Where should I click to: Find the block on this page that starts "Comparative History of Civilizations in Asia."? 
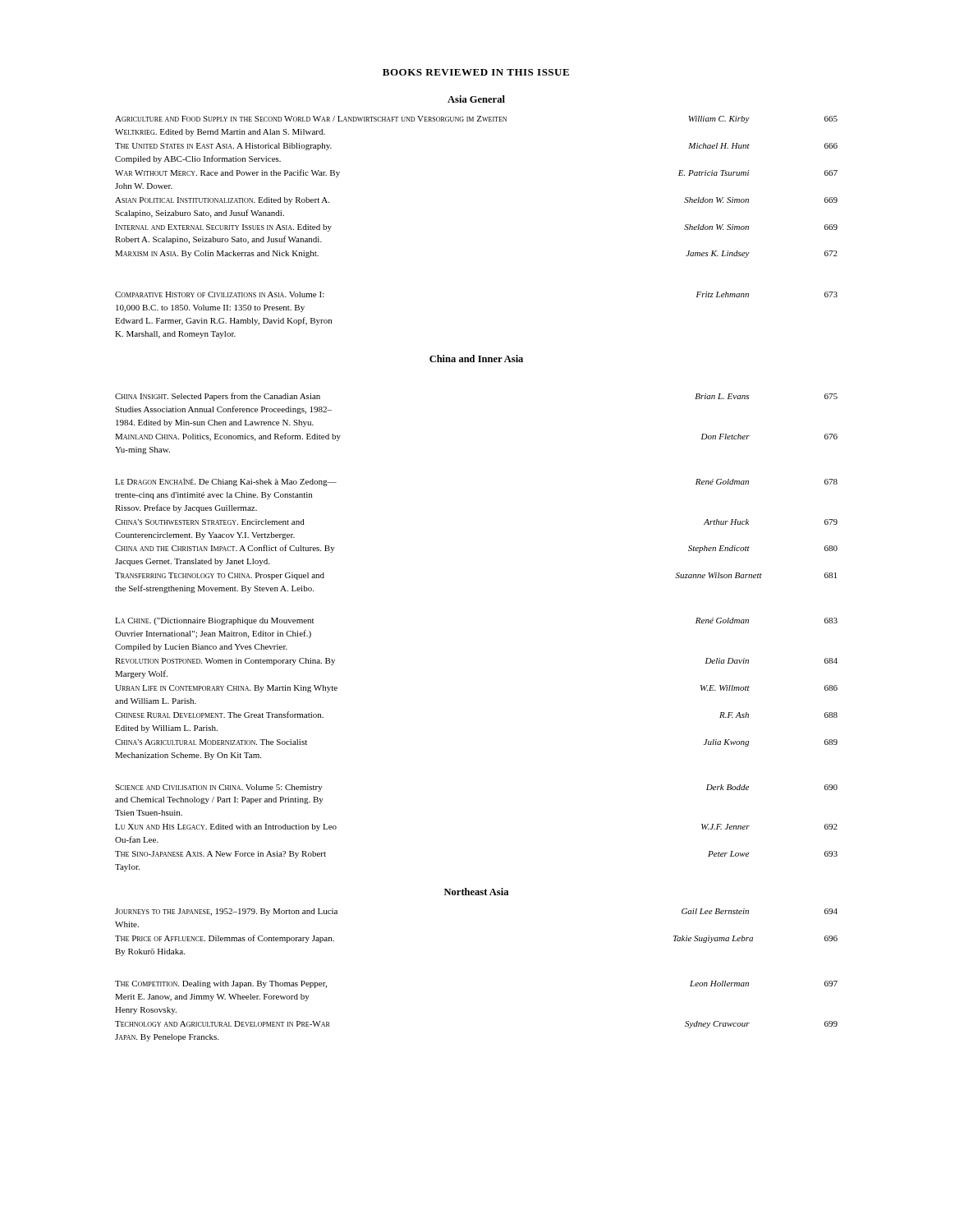[218, 294]
